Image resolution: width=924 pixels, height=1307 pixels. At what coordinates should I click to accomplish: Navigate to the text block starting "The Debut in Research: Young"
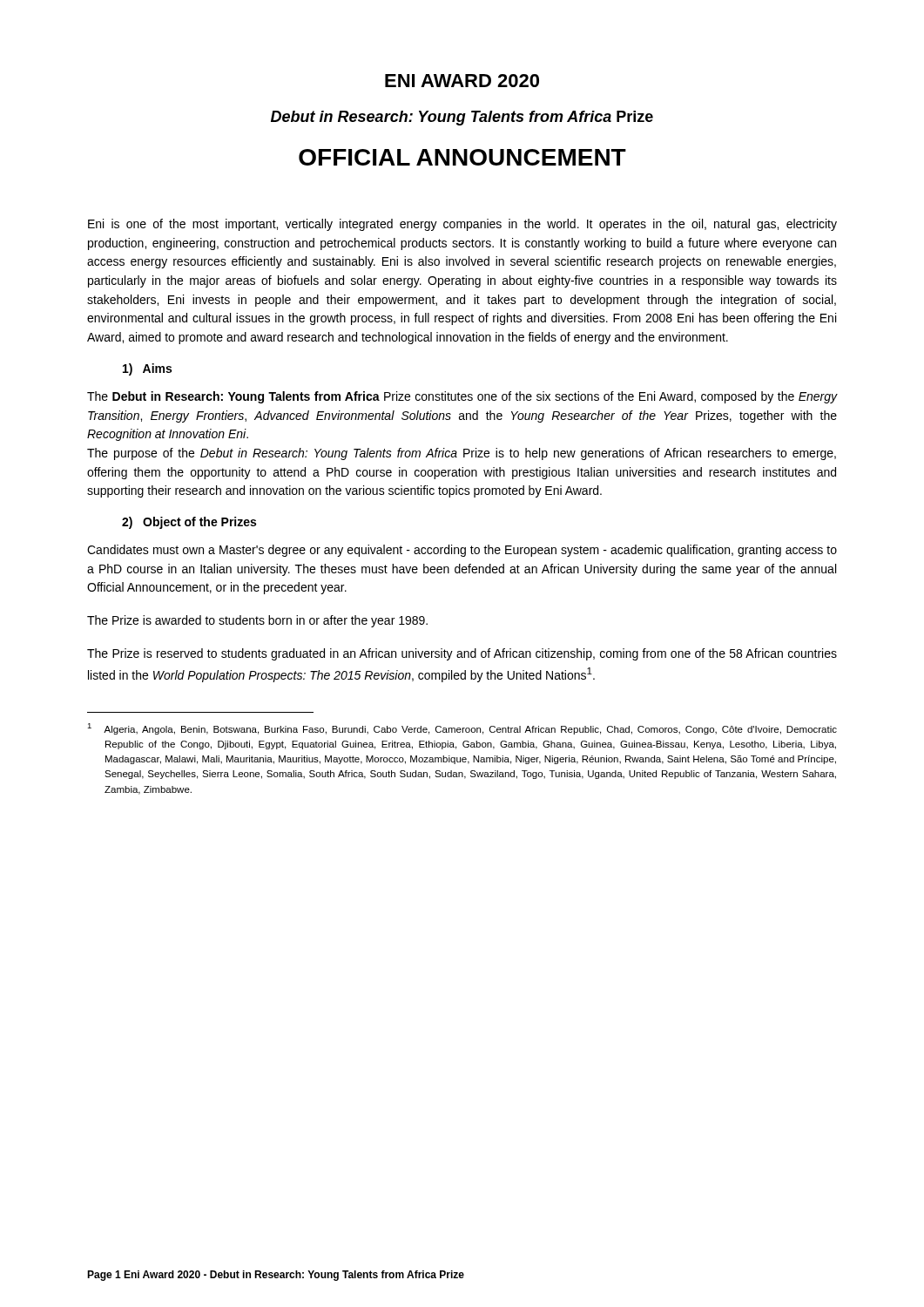click(x=462, y=444)
